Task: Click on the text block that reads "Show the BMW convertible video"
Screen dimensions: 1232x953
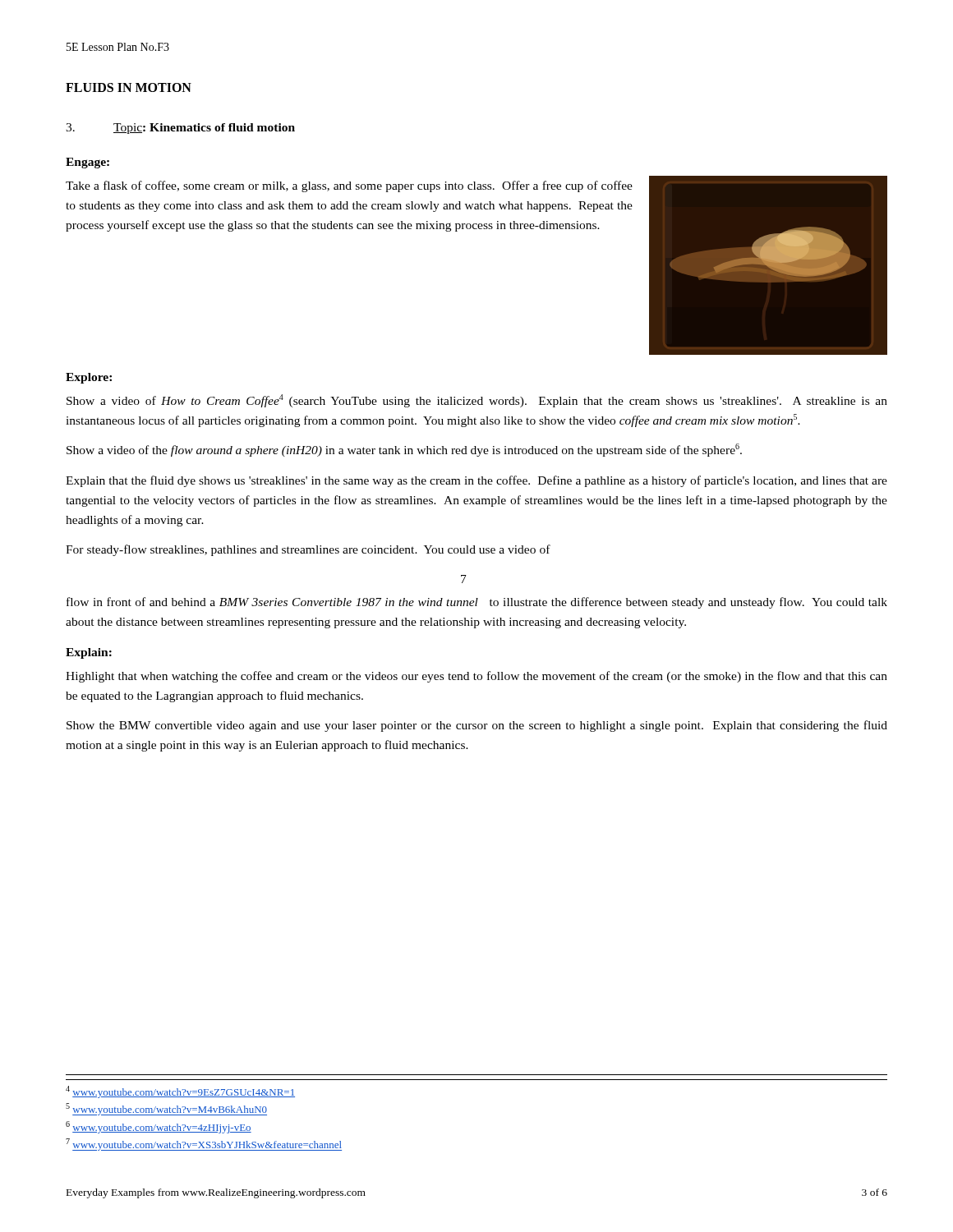Action: (476, 734)
